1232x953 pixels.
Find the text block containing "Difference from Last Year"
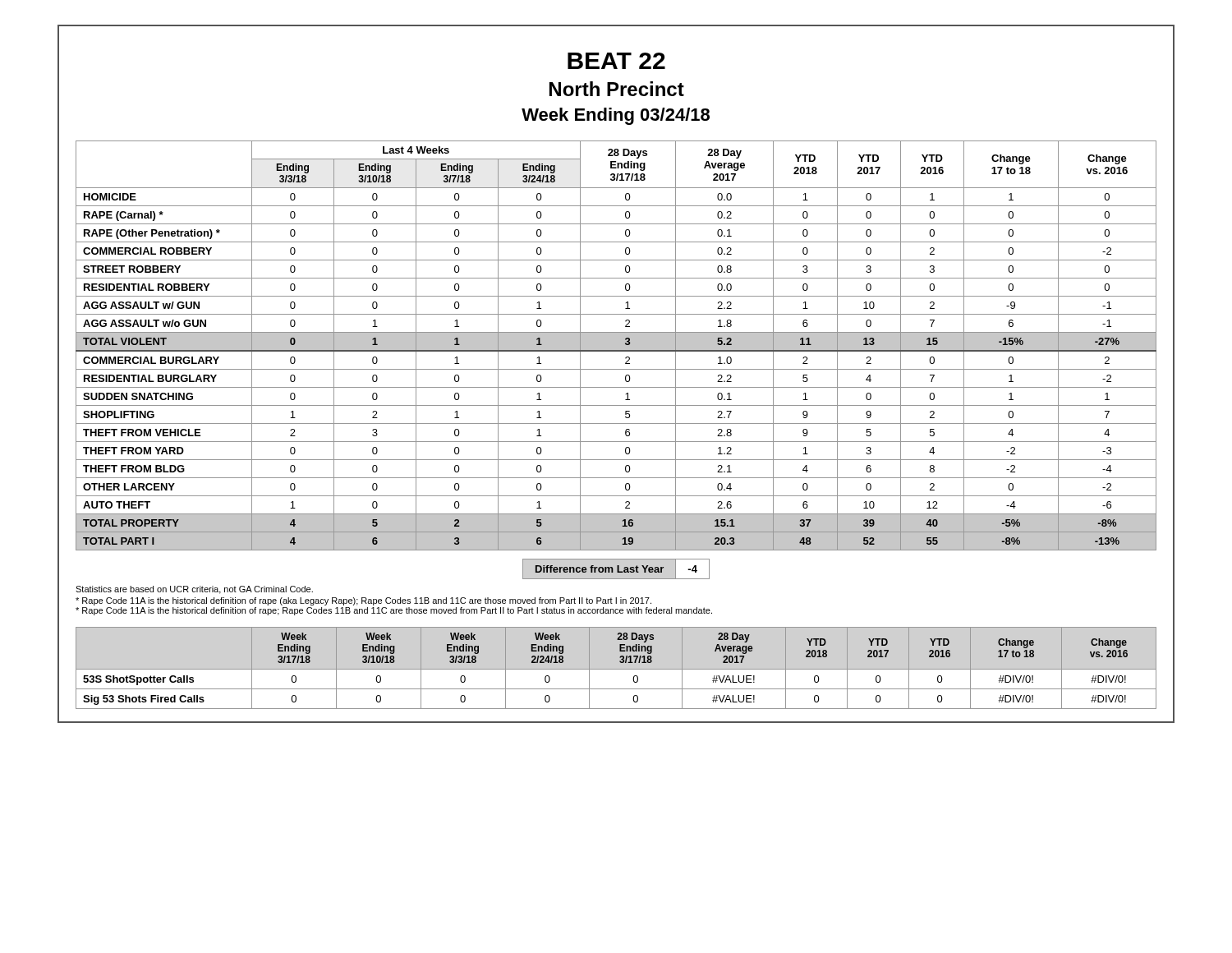tap(616, 569)
